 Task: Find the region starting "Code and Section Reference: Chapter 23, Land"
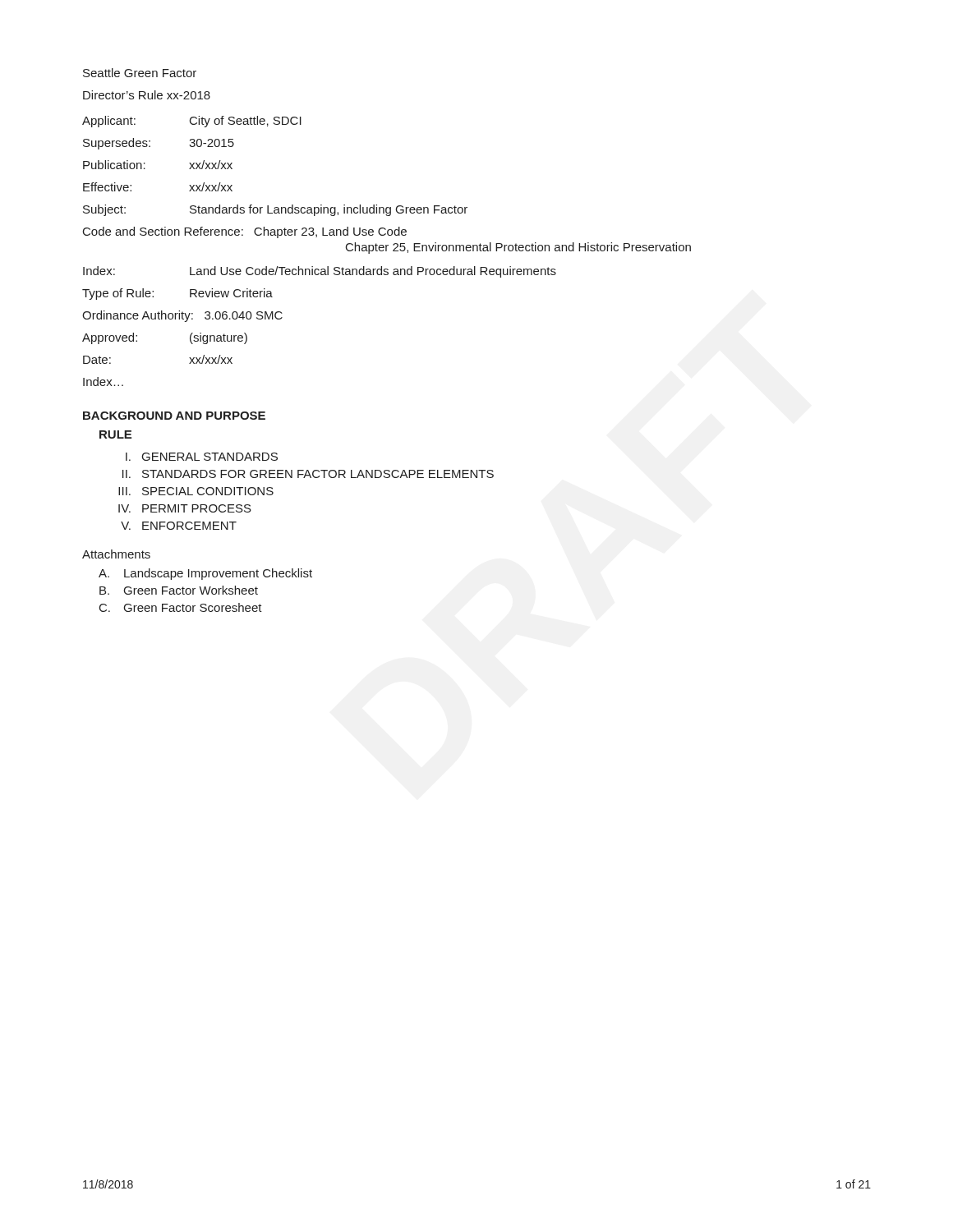245,231
